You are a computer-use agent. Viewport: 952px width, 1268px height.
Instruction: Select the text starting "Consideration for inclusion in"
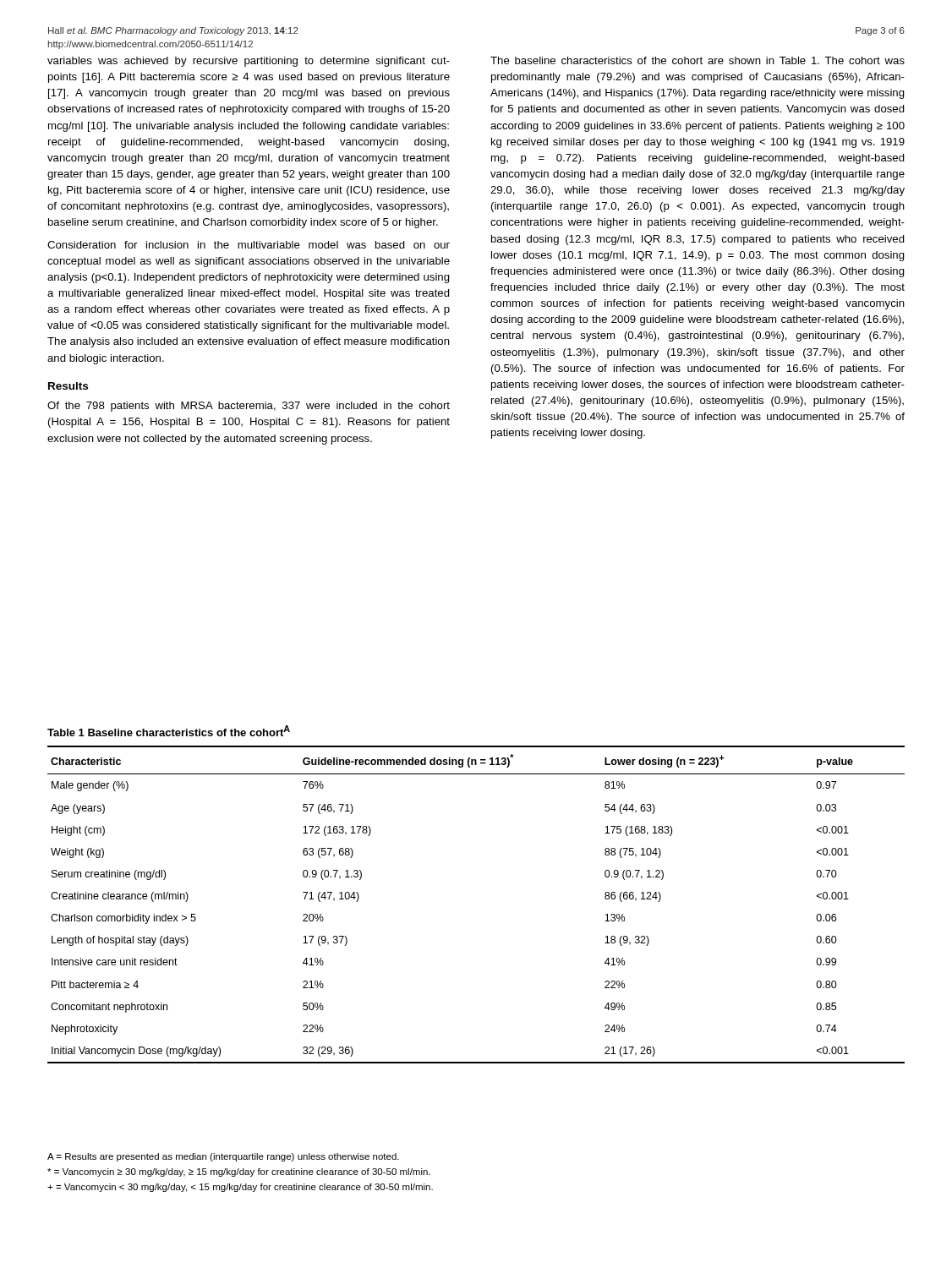tap(249, 301)
